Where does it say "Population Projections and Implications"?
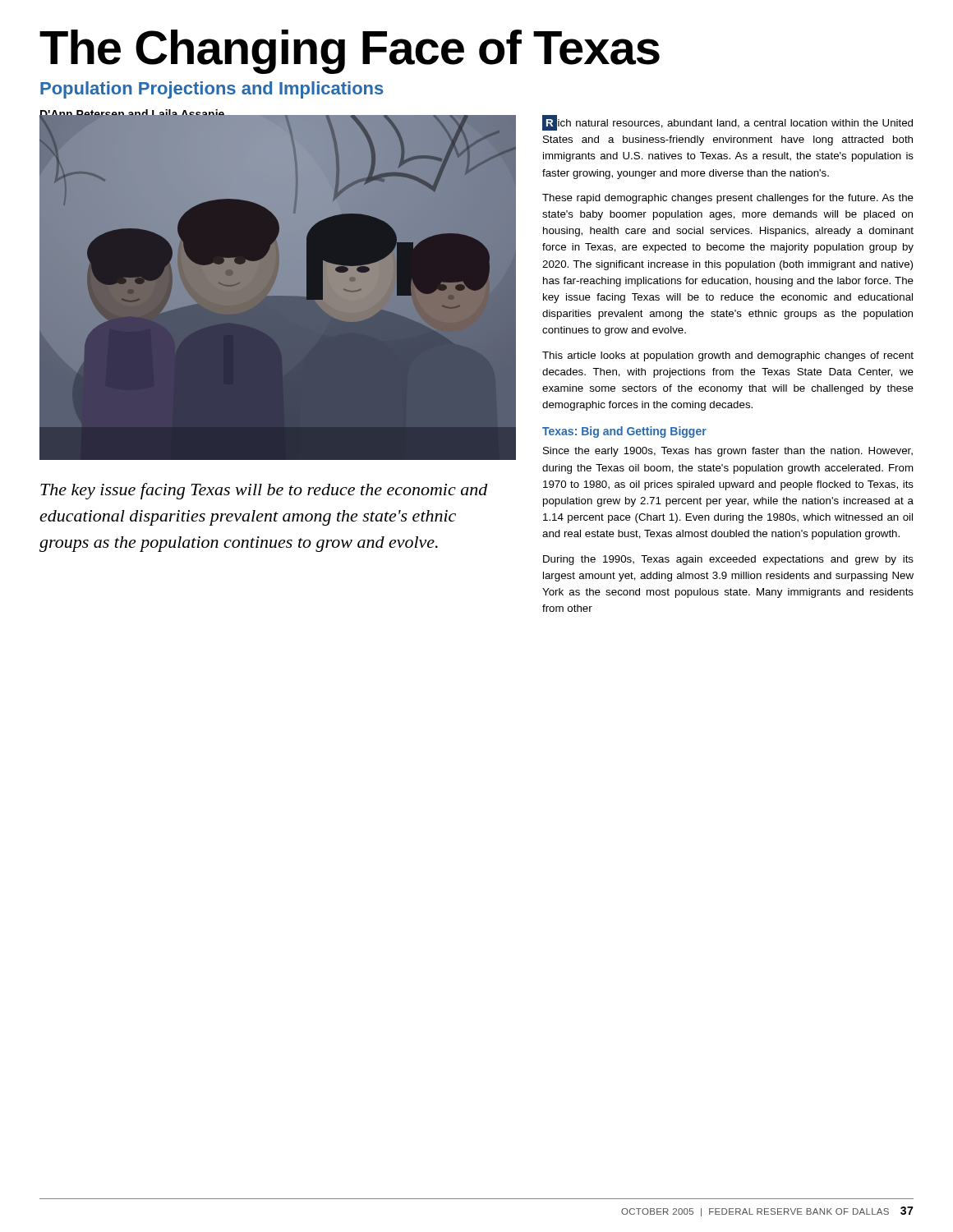This screenshot has width=953, height=1232. point(212,88)
